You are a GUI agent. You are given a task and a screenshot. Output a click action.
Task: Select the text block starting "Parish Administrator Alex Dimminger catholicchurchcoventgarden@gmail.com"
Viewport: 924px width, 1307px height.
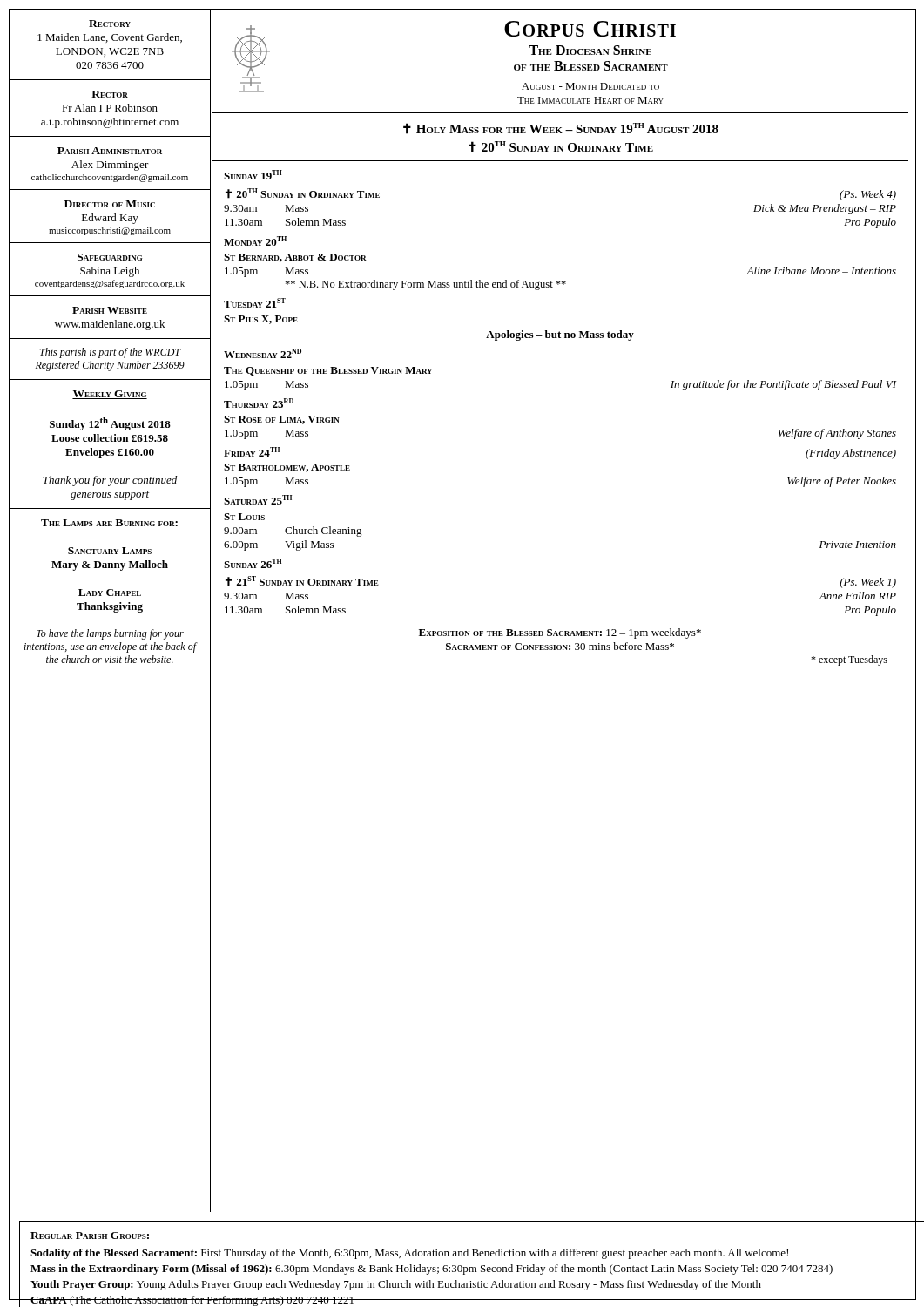coord(110,163)
